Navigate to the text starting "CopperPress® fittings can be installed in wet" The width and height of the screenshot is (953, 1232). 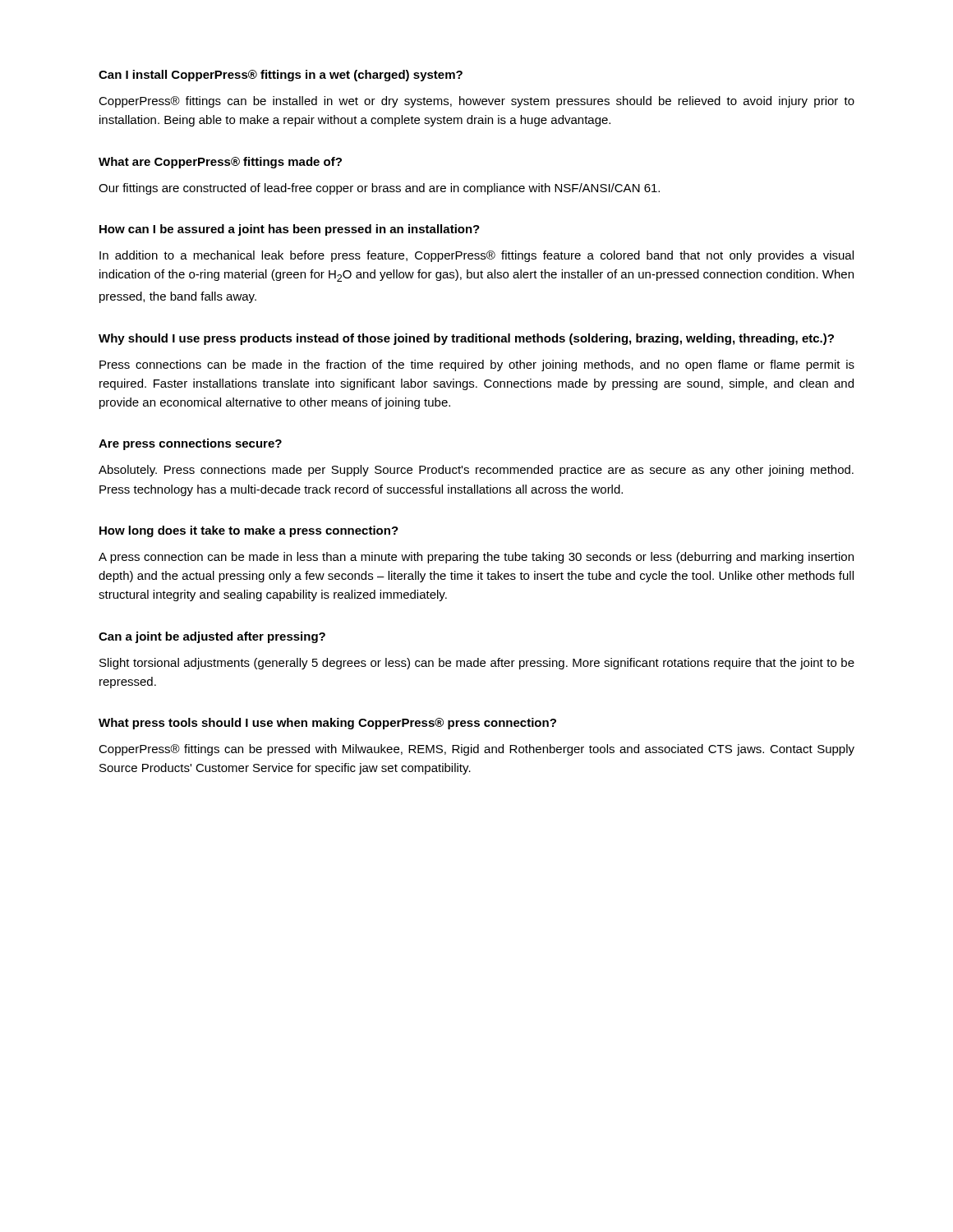click(x=476, y=110)
